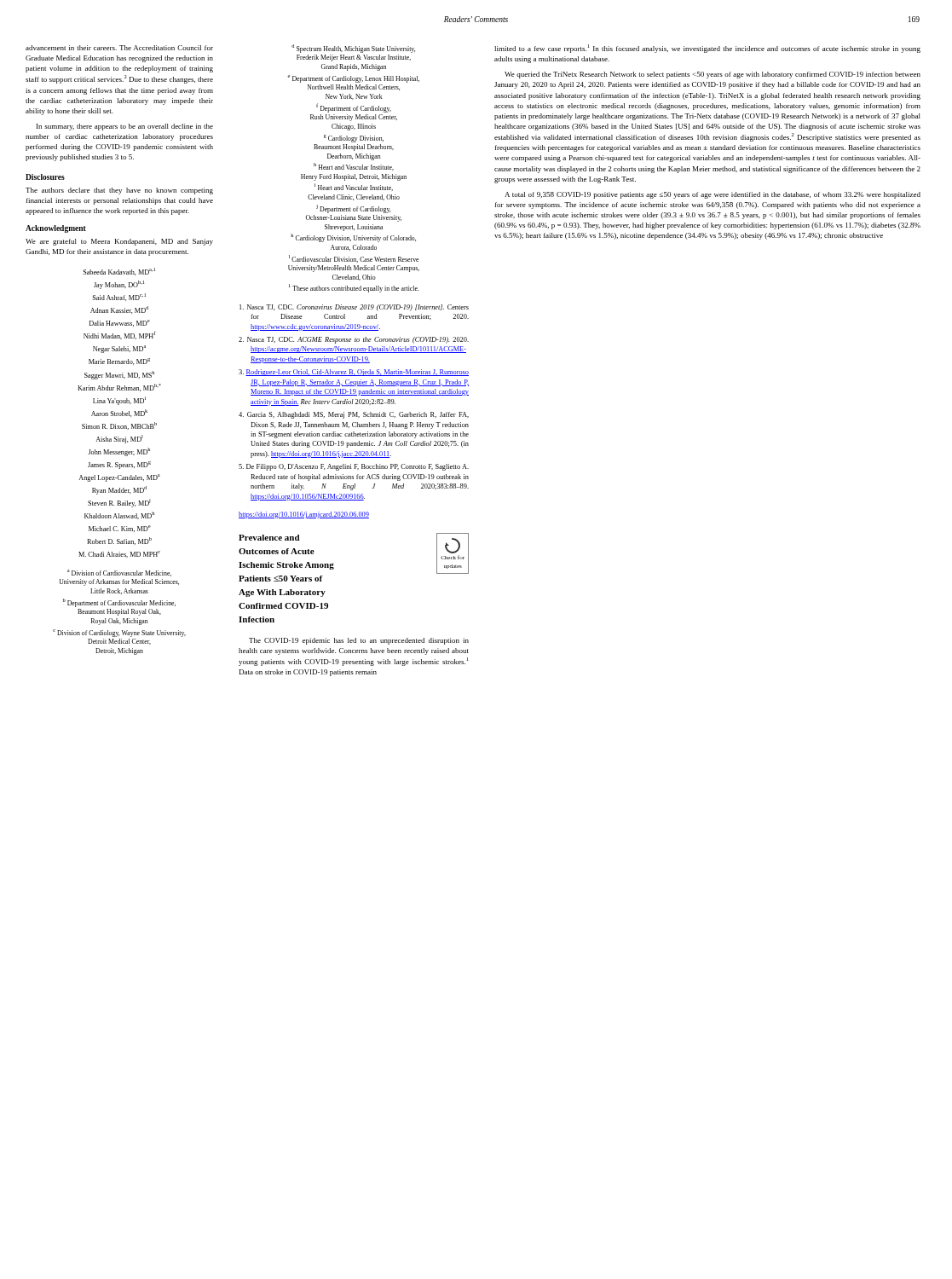Click on the region starting "3. Rodriguez-Leor Oriol, Cid-Alvarez"
Viewport: 952px width, 1279px height.
[354, 387]
